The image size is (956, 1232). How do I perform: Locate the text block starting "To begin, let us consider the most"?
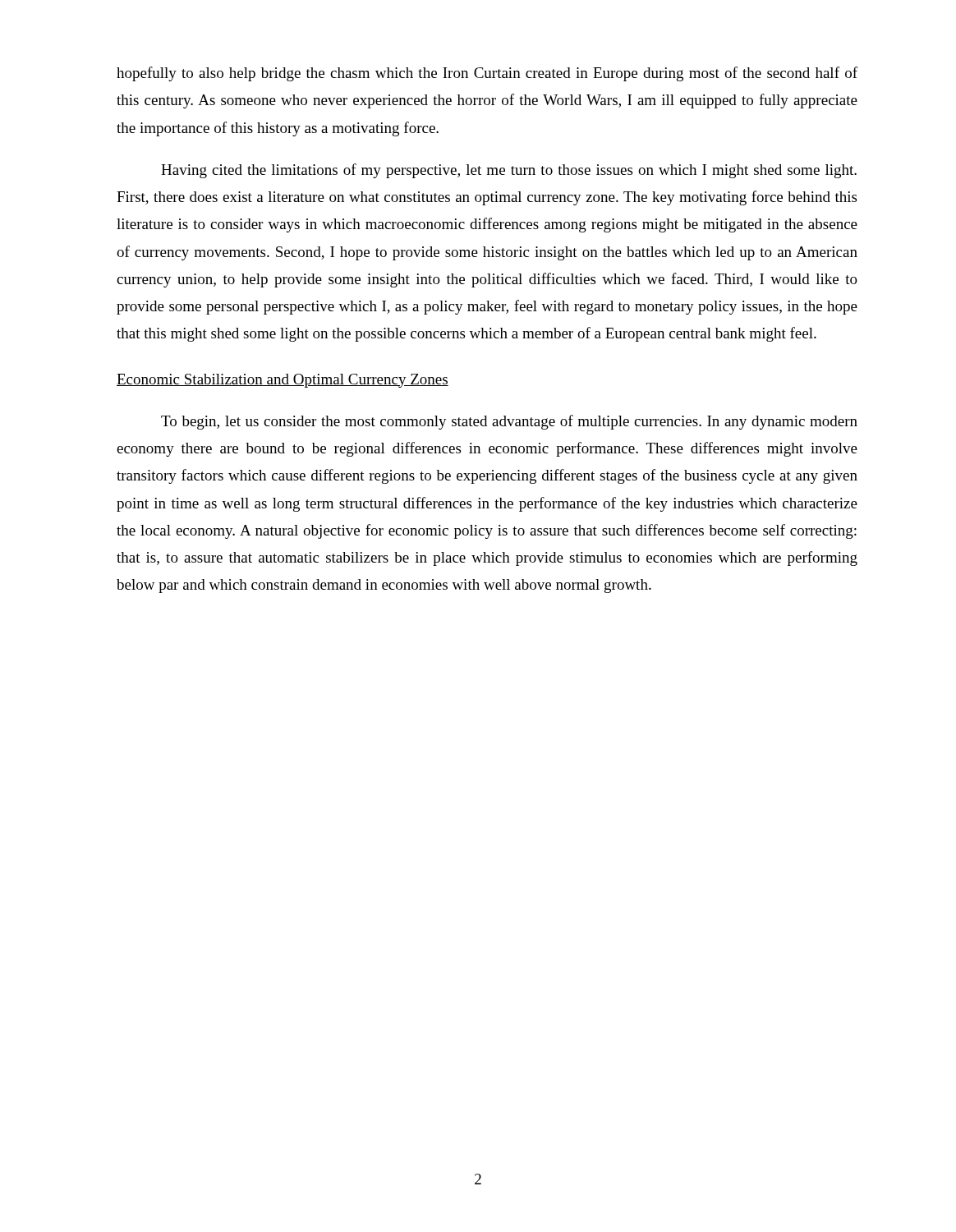click(x=487, y=503)
